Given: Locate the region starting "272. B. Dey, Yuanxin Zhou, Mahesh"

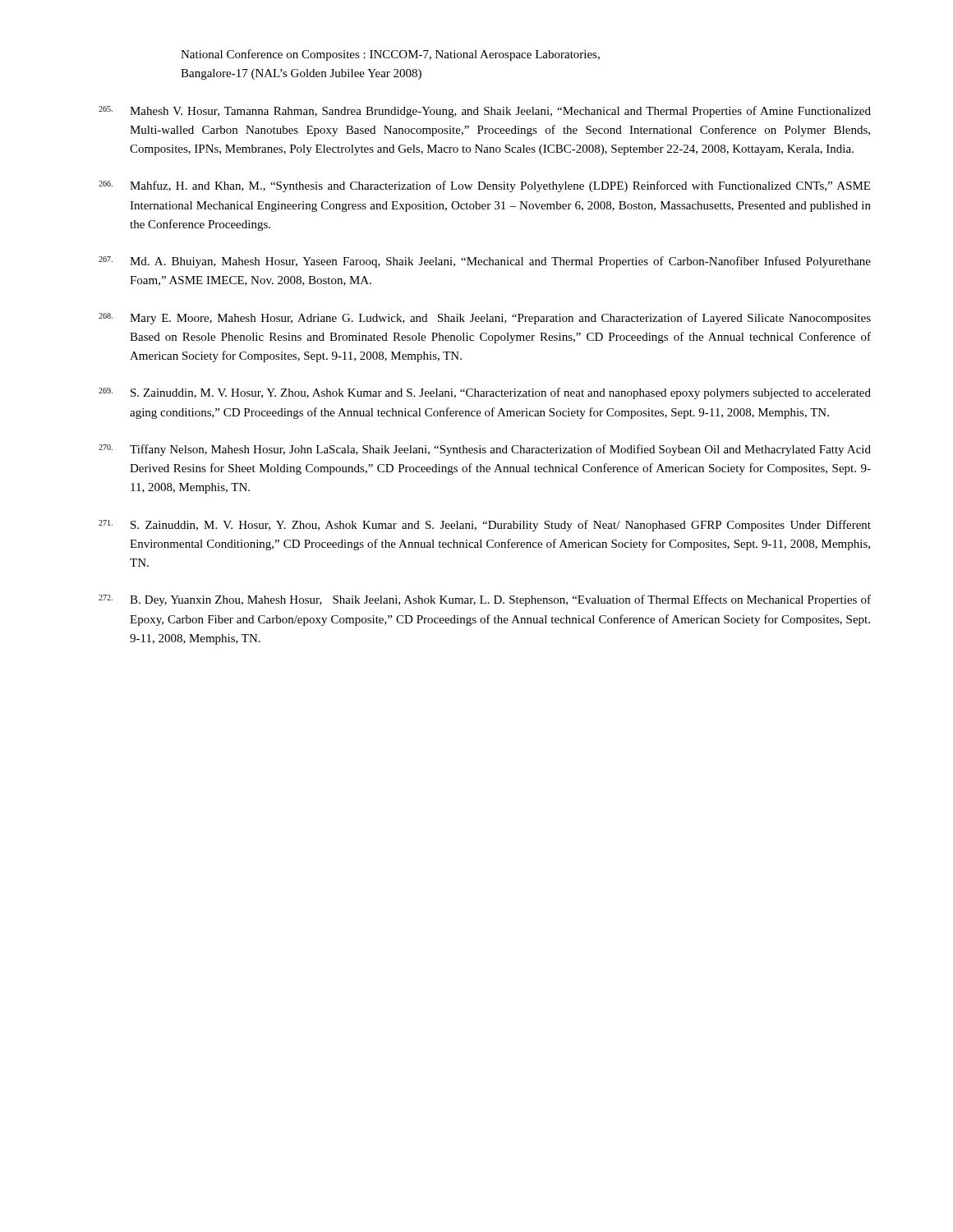Looking at the screenshot, I should click(485, 619).
